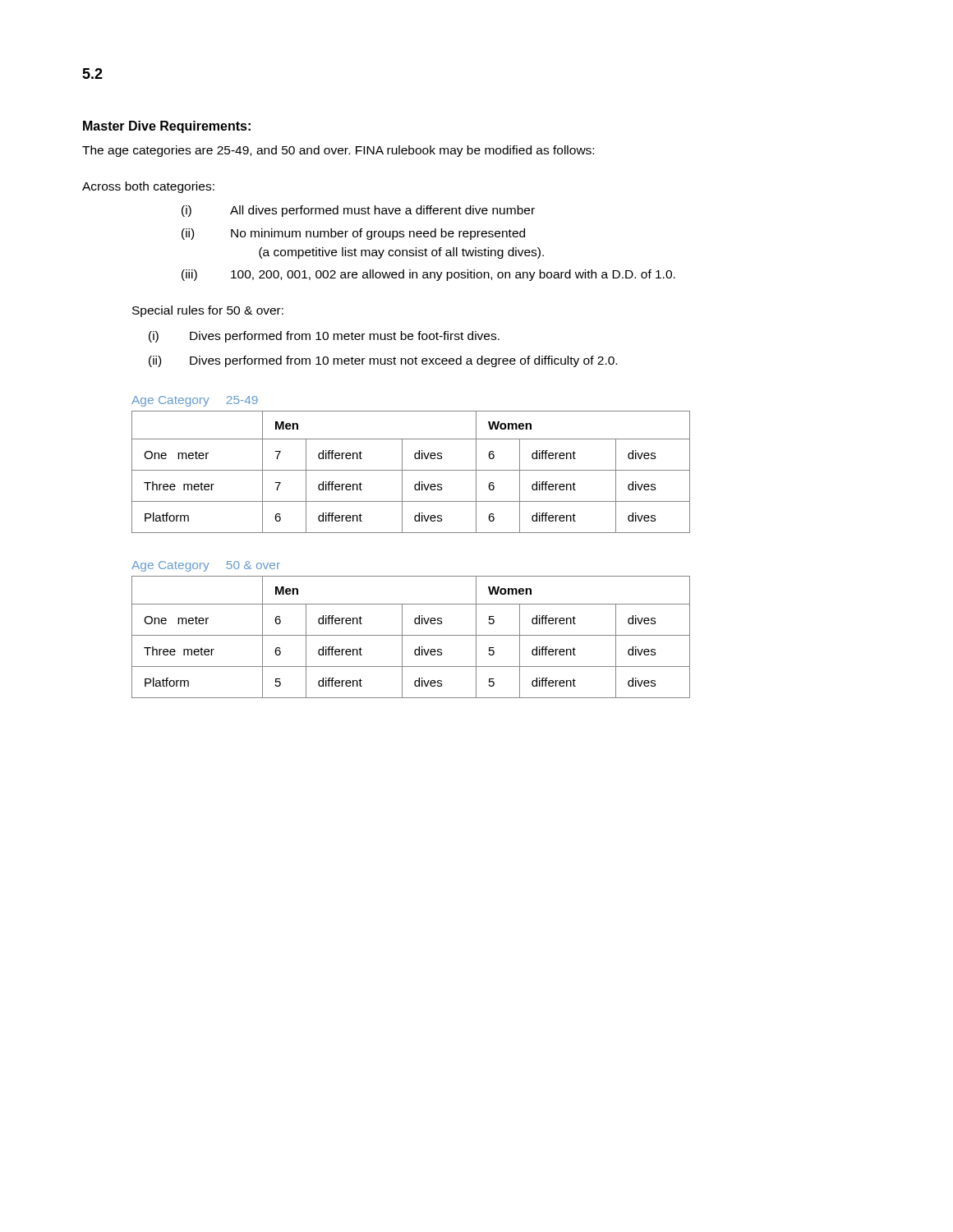Locate the text block that reads "Special rules for"
This screenshot has height=1232, width=953.
click(x=208, y=310)
